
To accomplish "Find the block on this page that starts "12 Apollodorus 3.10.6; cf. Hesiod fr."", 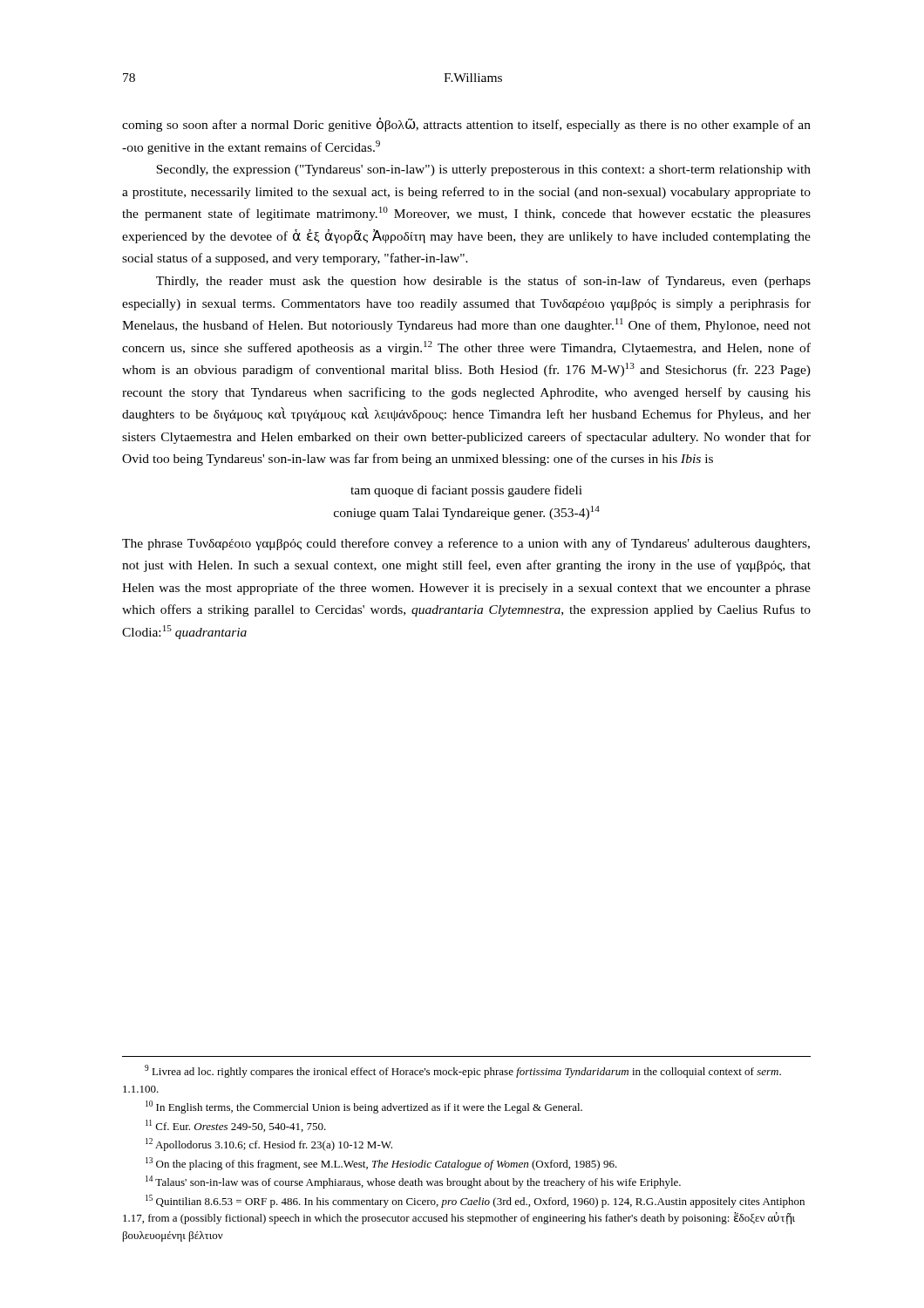I will [x=269, y=1144].
